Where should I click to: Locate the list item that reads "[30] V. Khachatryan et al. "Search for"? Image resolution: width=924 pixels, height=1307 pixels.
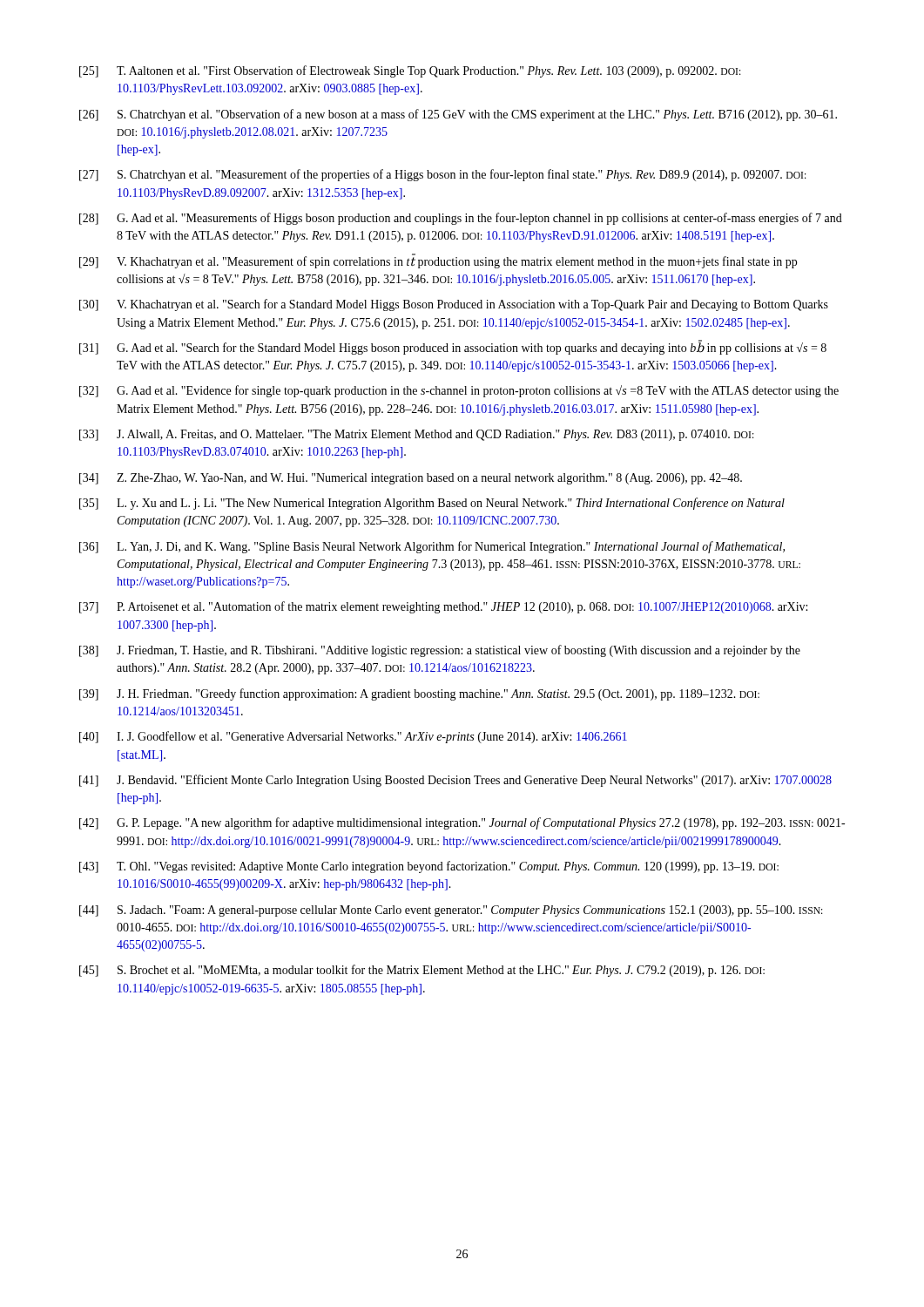(x=462, y=314)
